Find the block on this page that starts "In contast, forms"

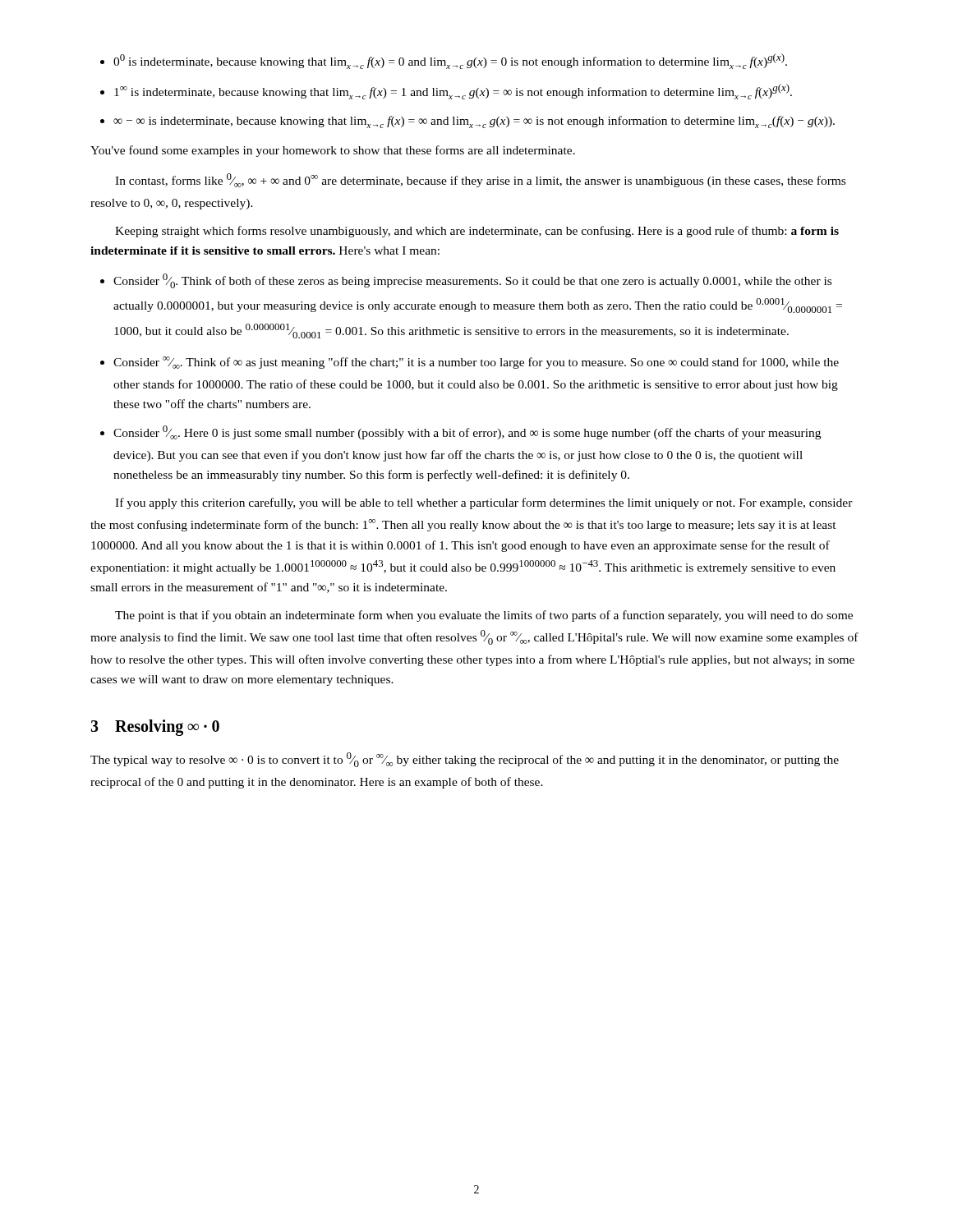(476, 190)
